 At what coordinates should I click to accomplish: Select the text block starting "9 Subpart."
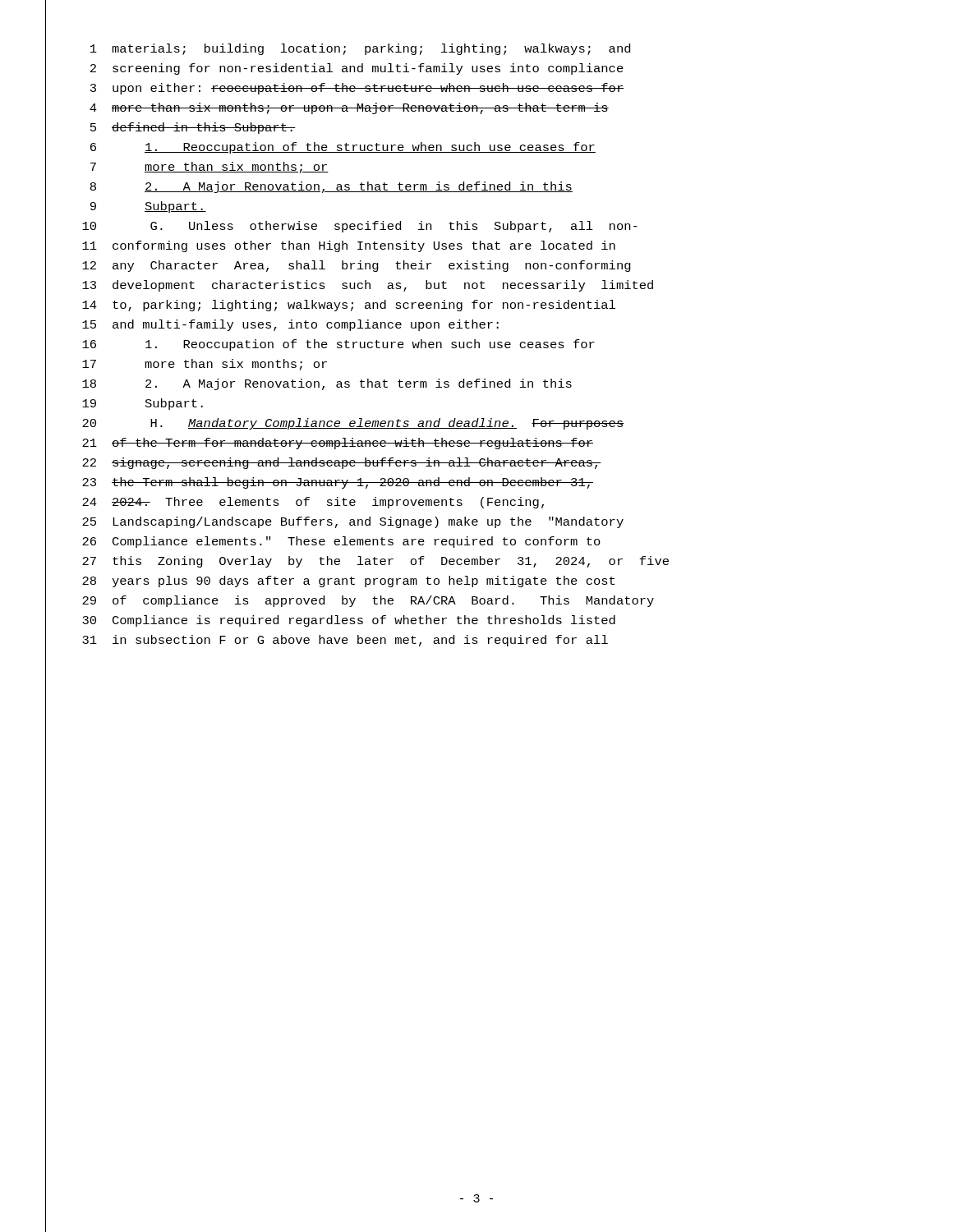(x=148, y=207)
